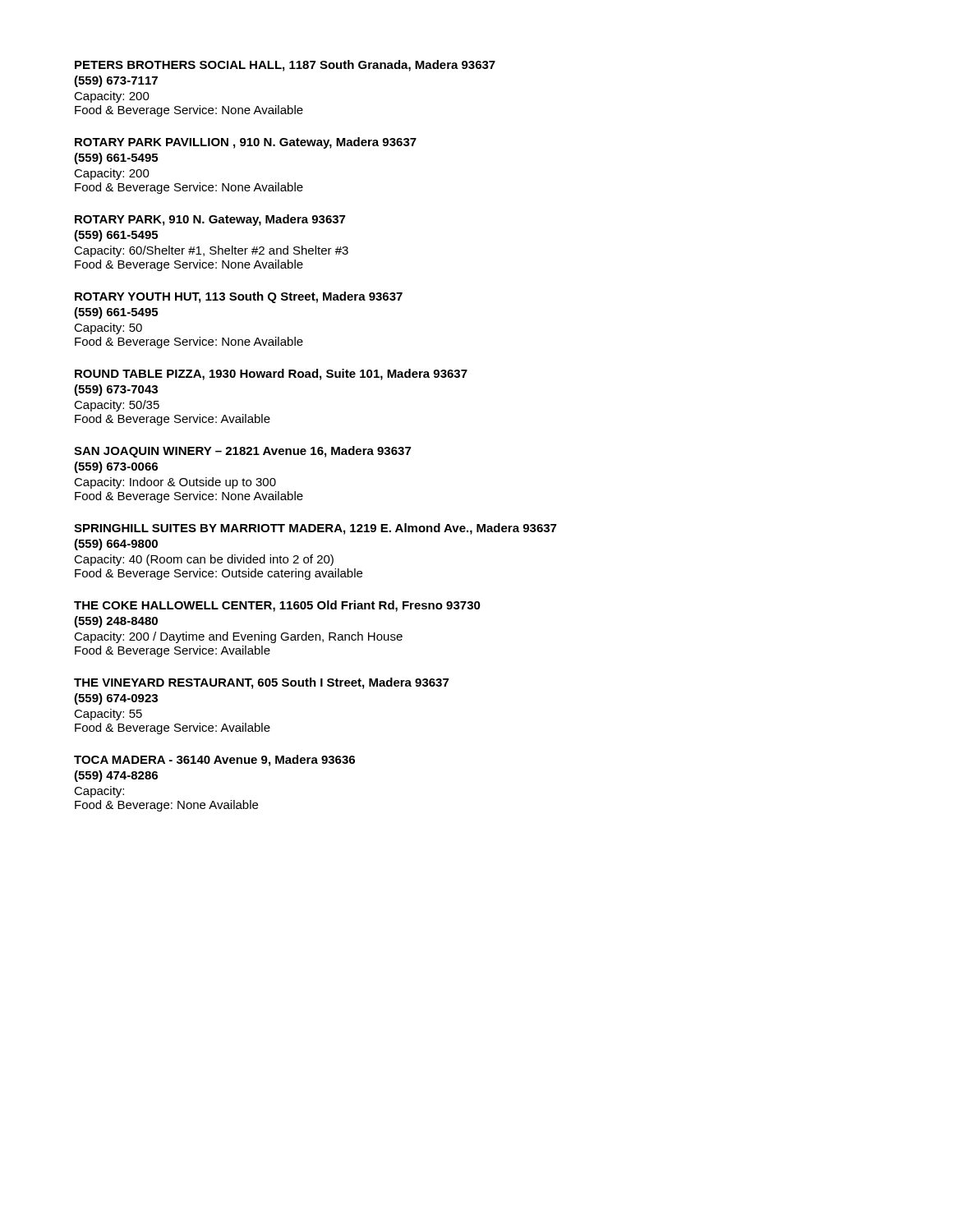This screenshot has height=1232, width=953.
Task: Point to the element starting "TOCA MADERA - 36140 Avenue 9, Madera 93636"
Action: click(x=214, y=761)
